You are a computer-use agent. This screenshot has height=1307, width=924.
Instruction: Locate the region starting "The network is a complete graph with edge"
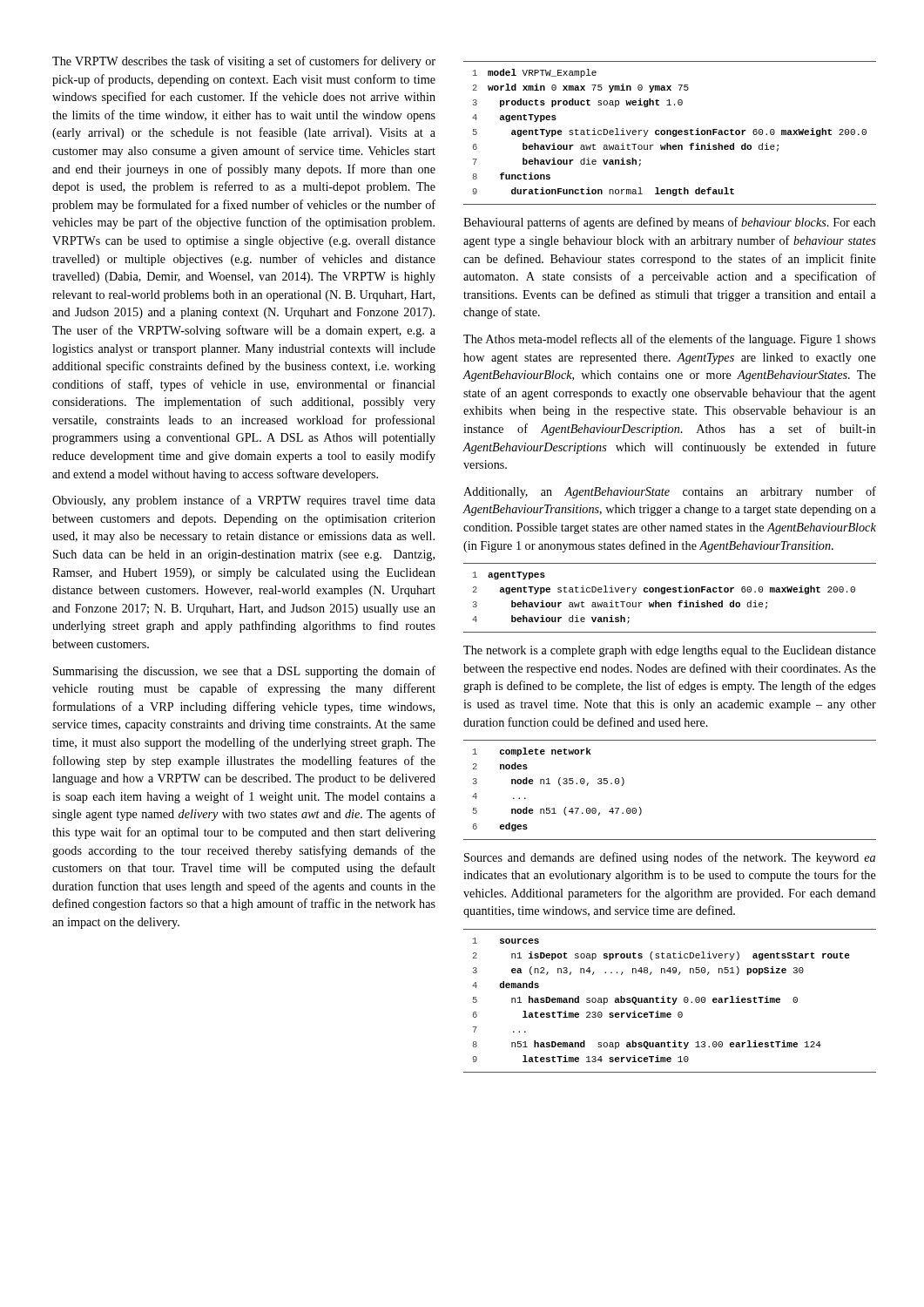pyautogui.click(x=670, y=686)
